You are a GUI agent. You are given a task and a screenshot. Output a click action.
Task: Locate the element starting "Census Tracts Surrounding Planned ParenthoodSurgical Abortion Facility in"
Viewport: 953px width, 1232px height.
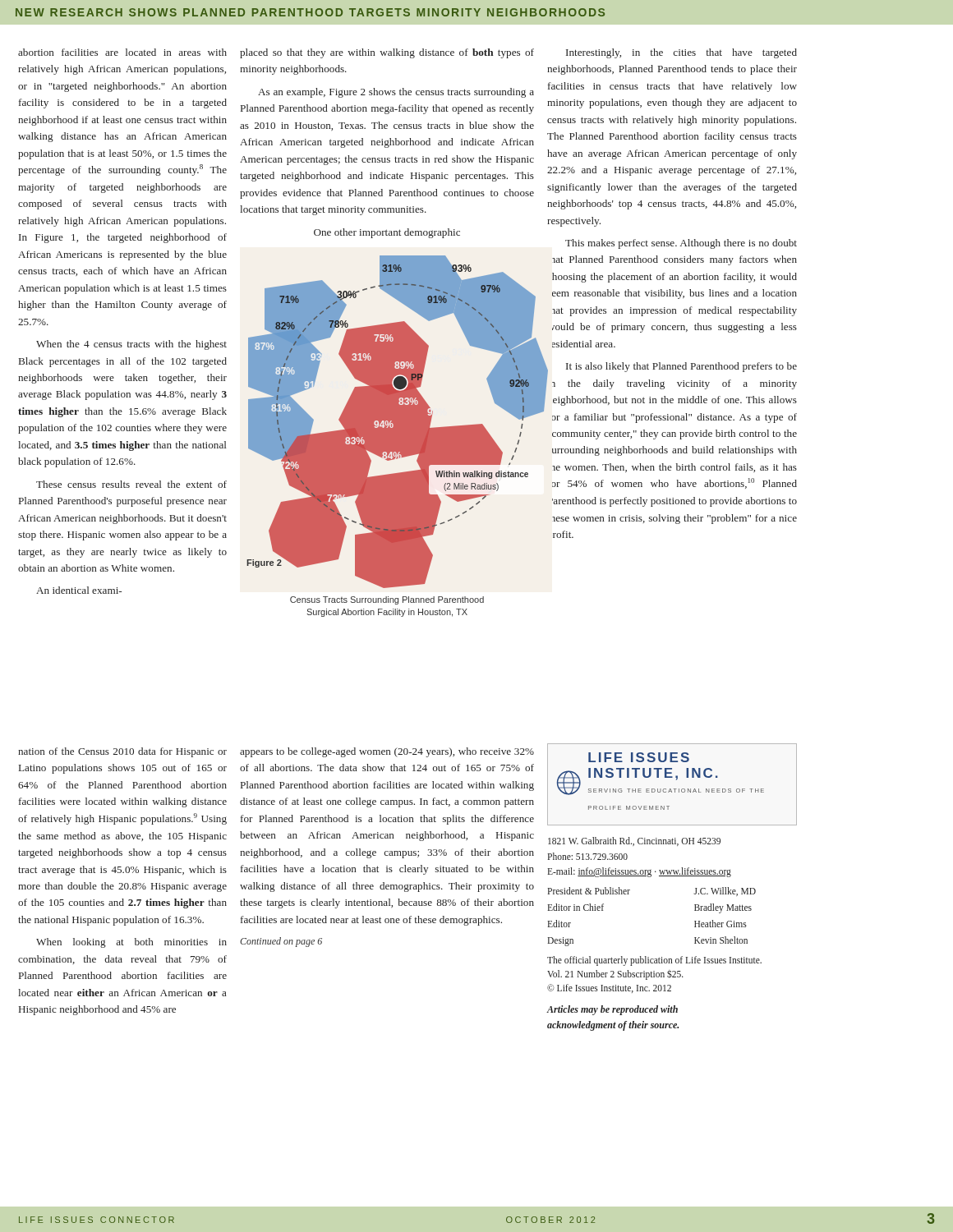pyautogui.click(x=387, y=606)
